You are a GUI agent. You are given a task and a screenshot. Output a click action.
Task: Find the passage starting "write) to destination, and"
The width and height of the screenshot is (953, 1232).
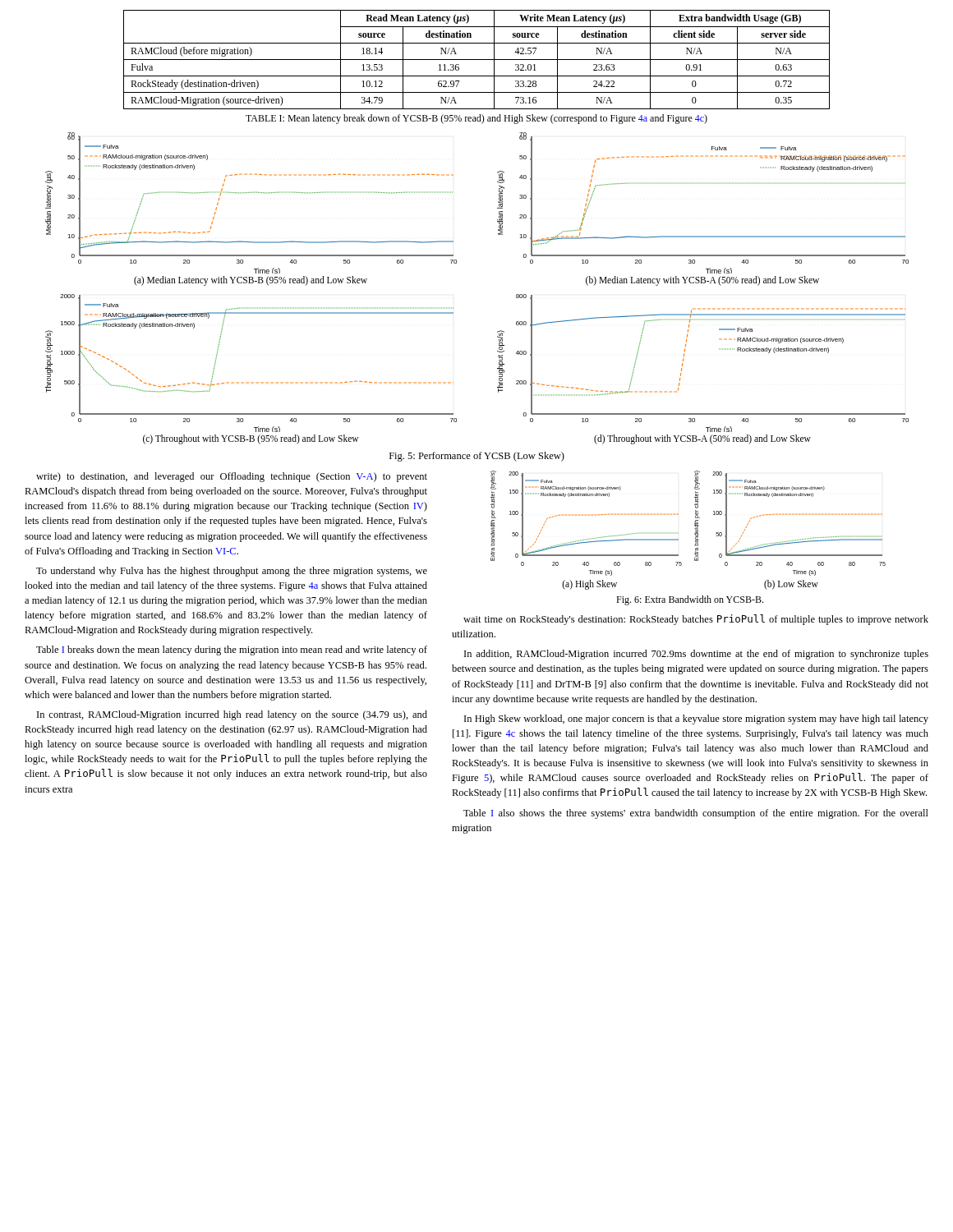pos(226,514)
